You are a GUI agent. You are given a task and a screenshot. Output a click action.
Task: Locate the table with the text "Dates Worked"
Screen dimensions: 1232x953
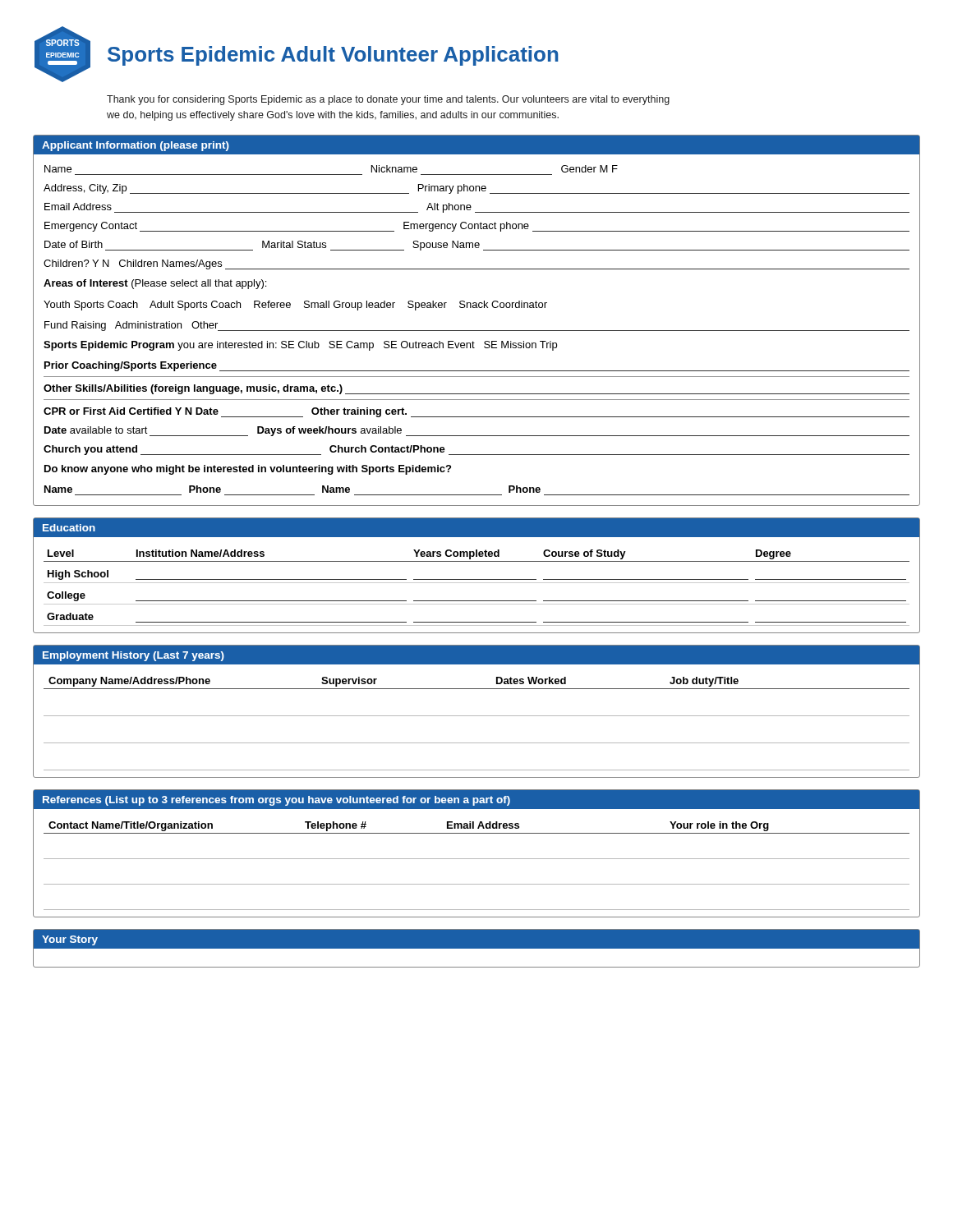point(476,711)
